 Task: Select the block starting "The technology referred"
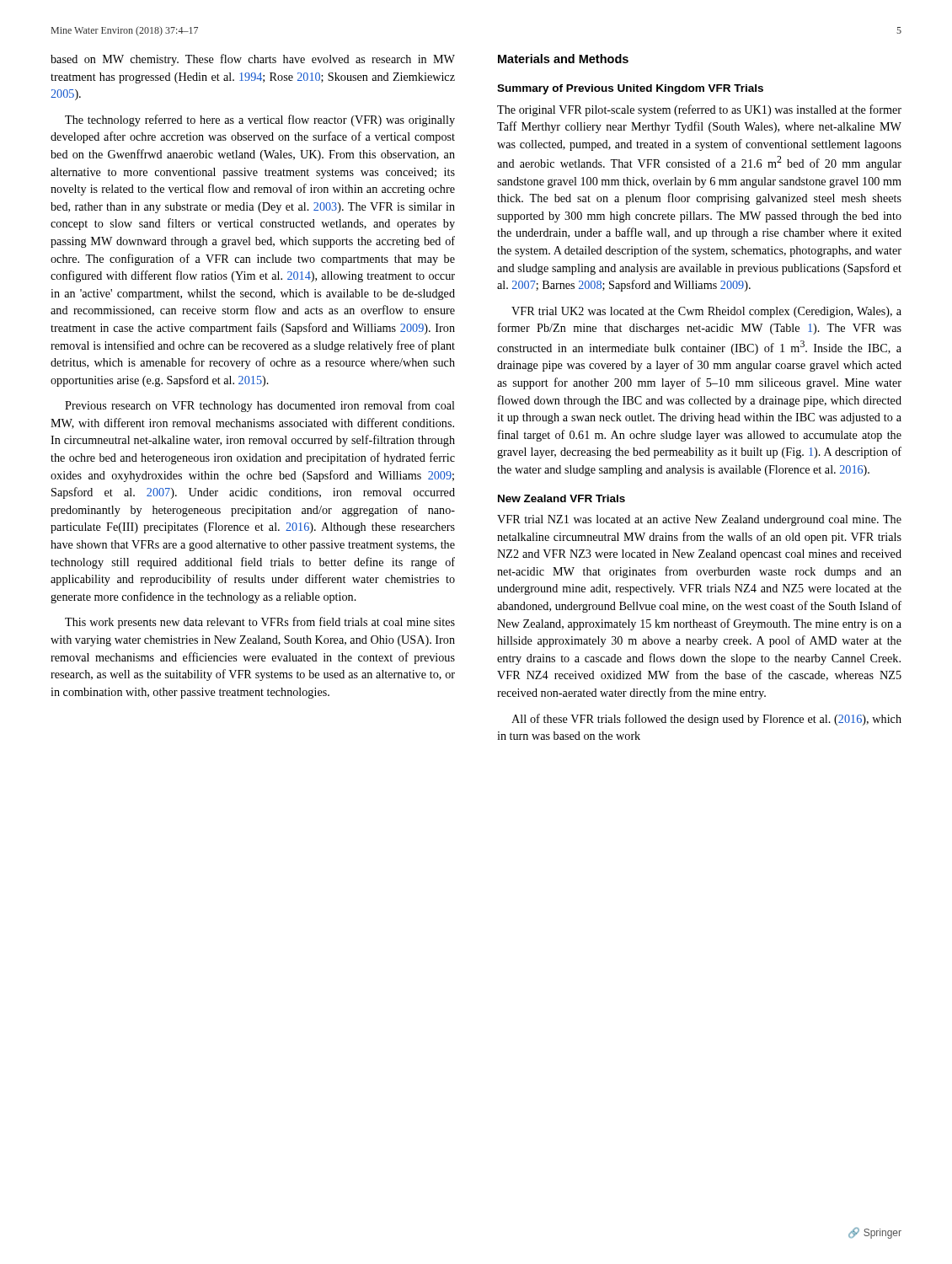tap(253, 250)
